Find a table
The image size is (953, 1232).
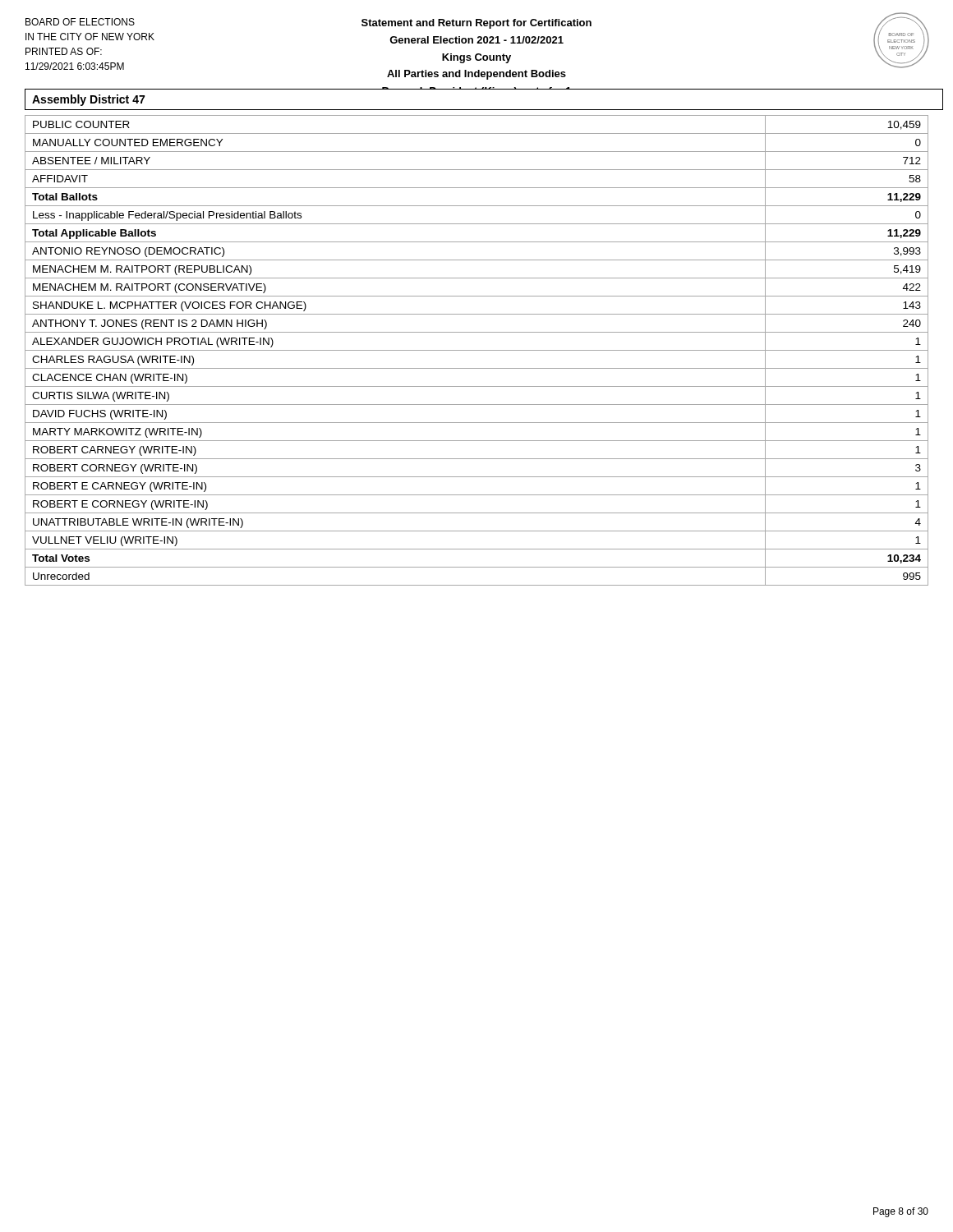476,350
